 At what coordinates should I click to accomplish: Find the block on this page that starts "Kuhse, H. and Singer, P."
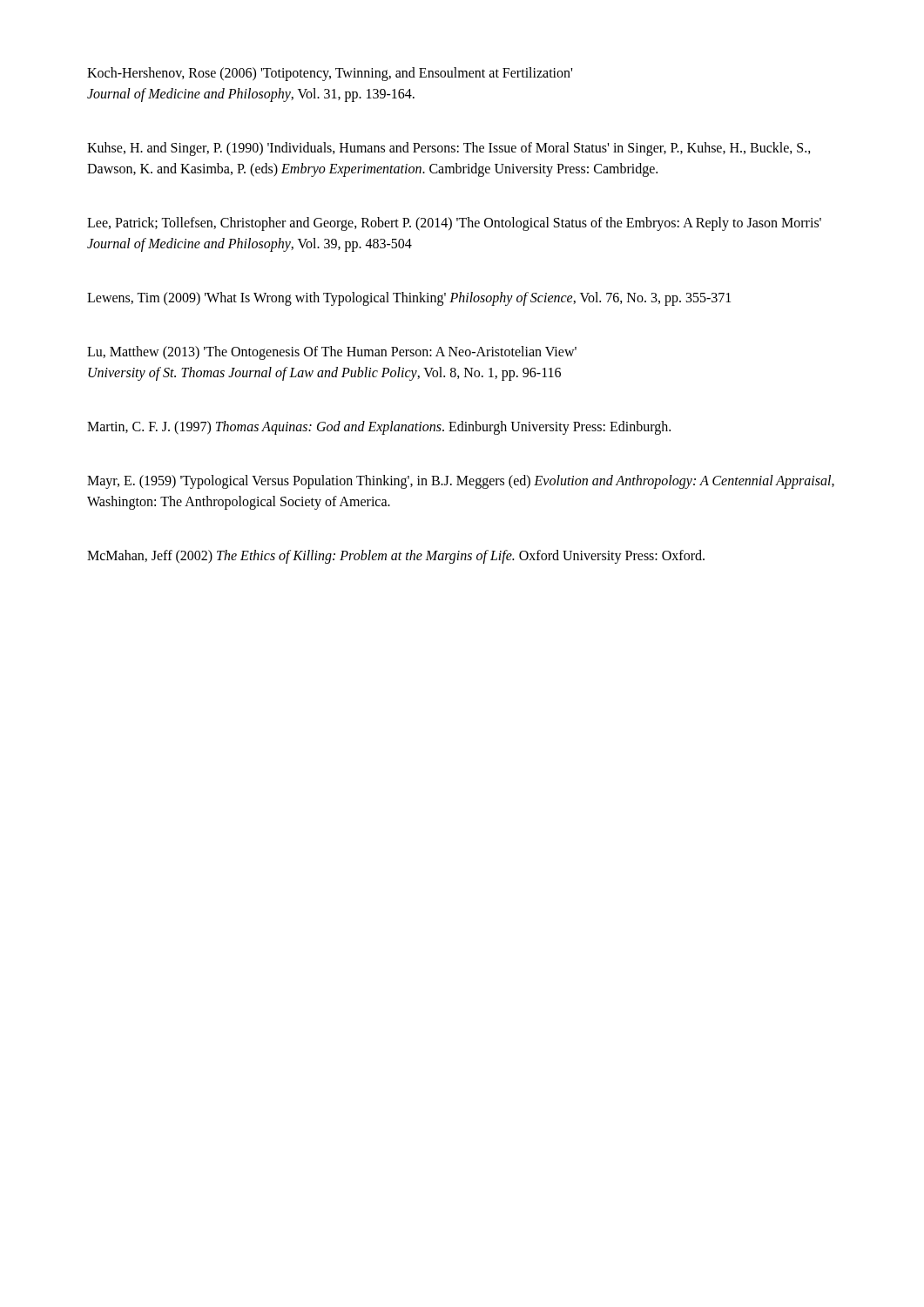449,158
